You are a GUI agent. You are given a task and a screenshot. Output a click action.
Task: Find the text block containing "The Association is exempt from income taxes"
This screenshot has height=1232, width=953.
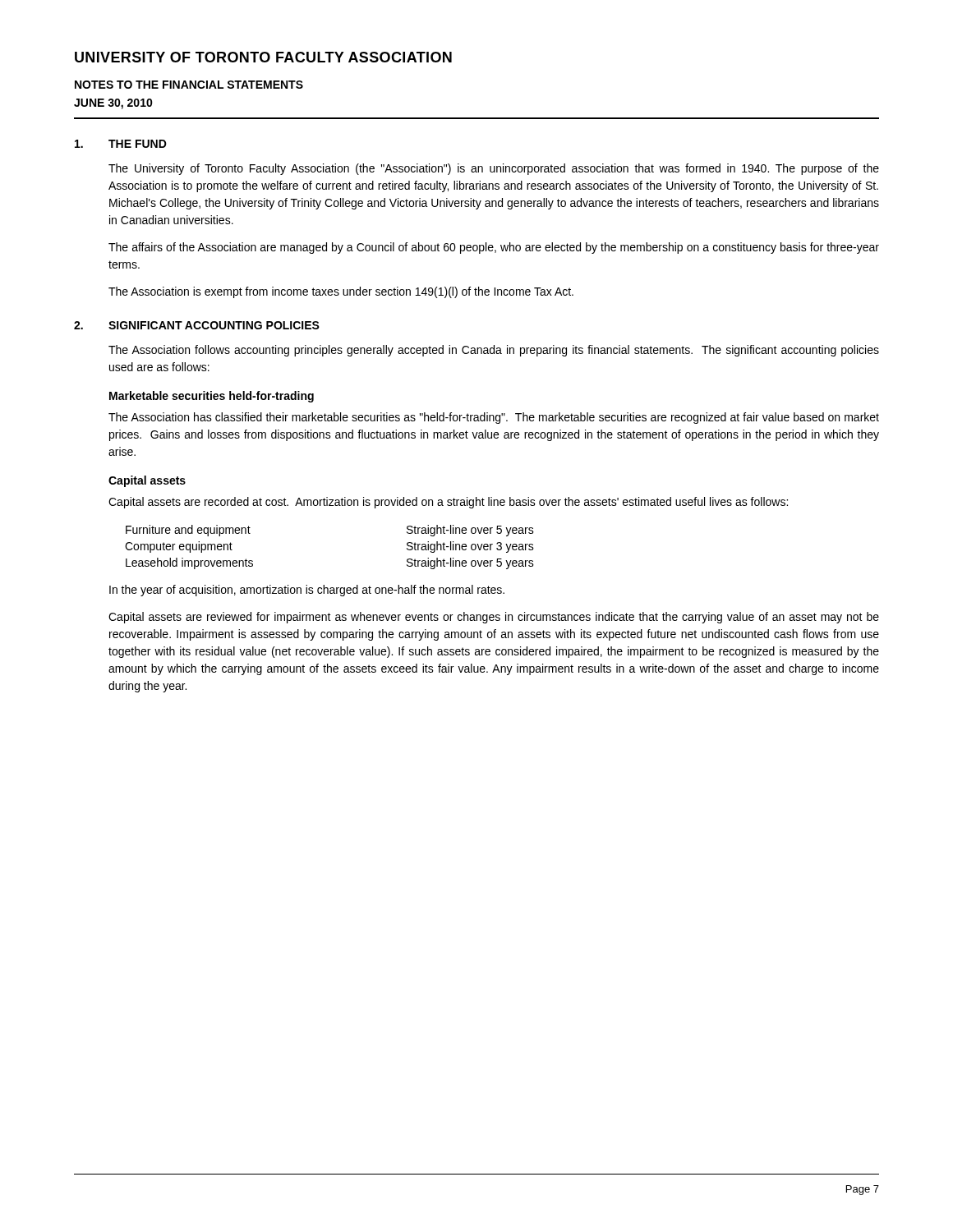[341, 292]
